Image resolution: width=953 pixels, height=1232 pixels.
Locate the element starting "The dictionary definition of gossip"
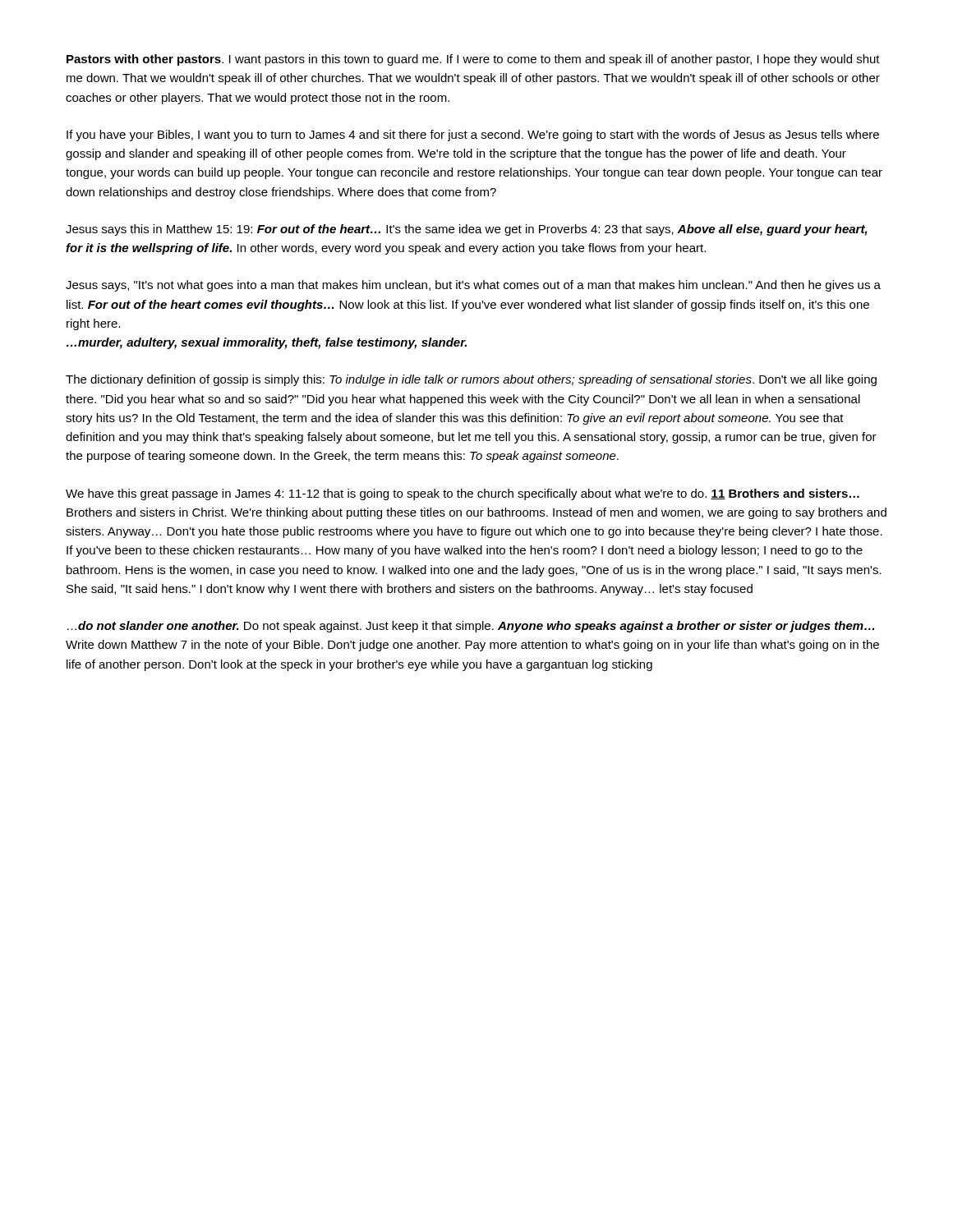coord(472,417)
